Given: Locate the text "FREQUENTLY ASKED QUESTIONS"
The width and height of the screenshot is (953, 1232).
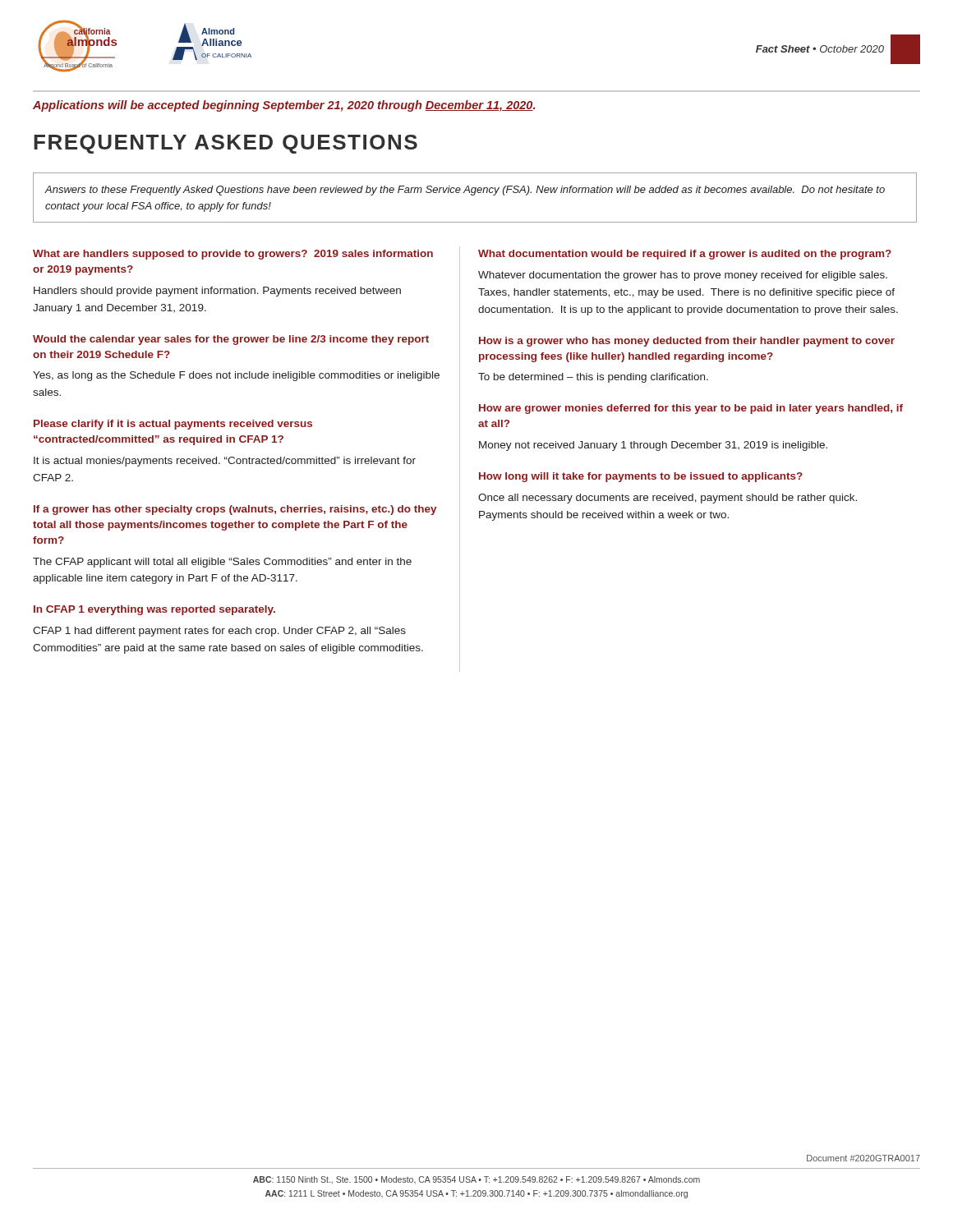Looking at the screenshot, I should coord(226,144).
